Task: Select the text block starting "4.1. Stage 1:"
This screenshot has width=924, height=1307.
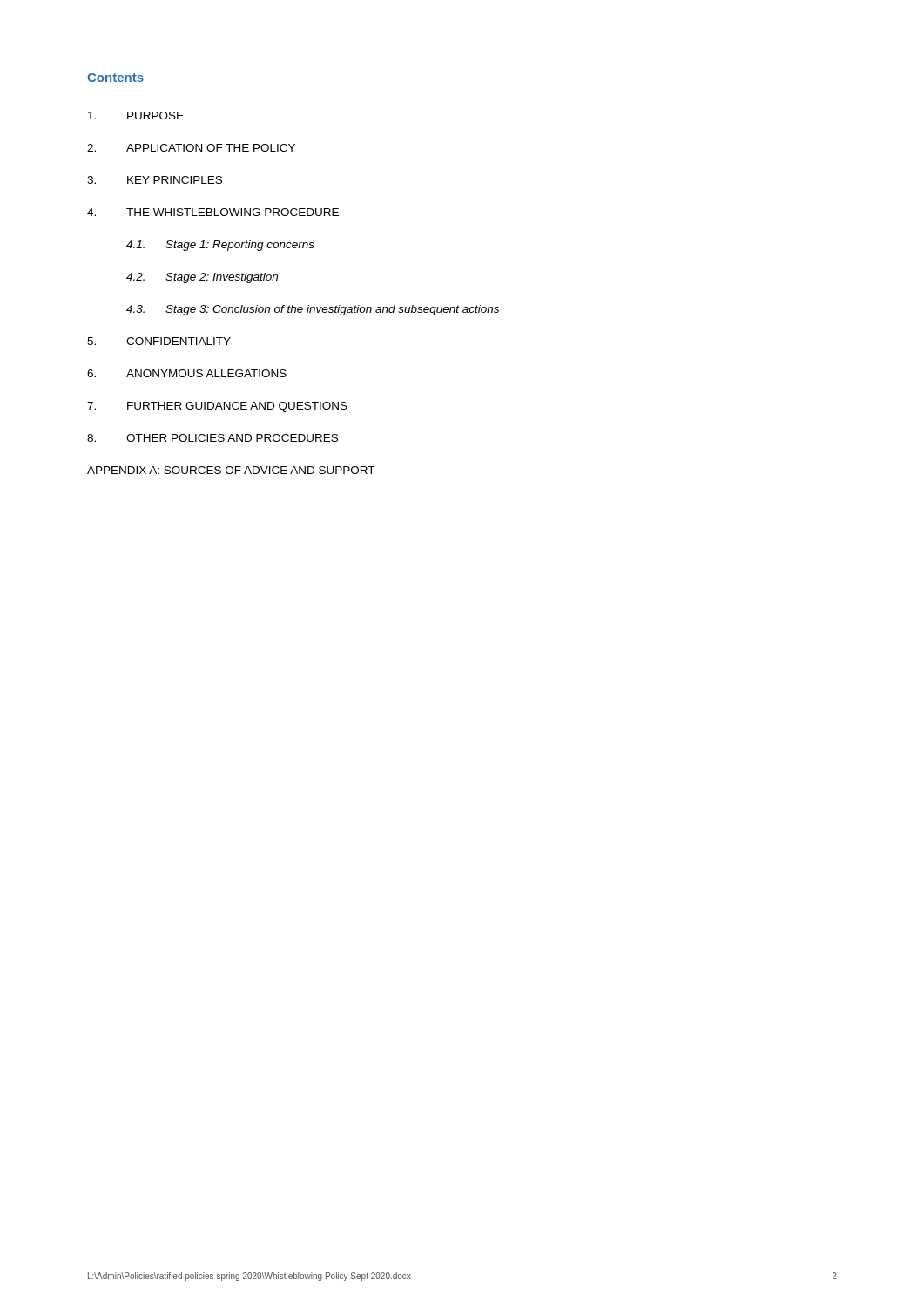Action: point(220,244)
